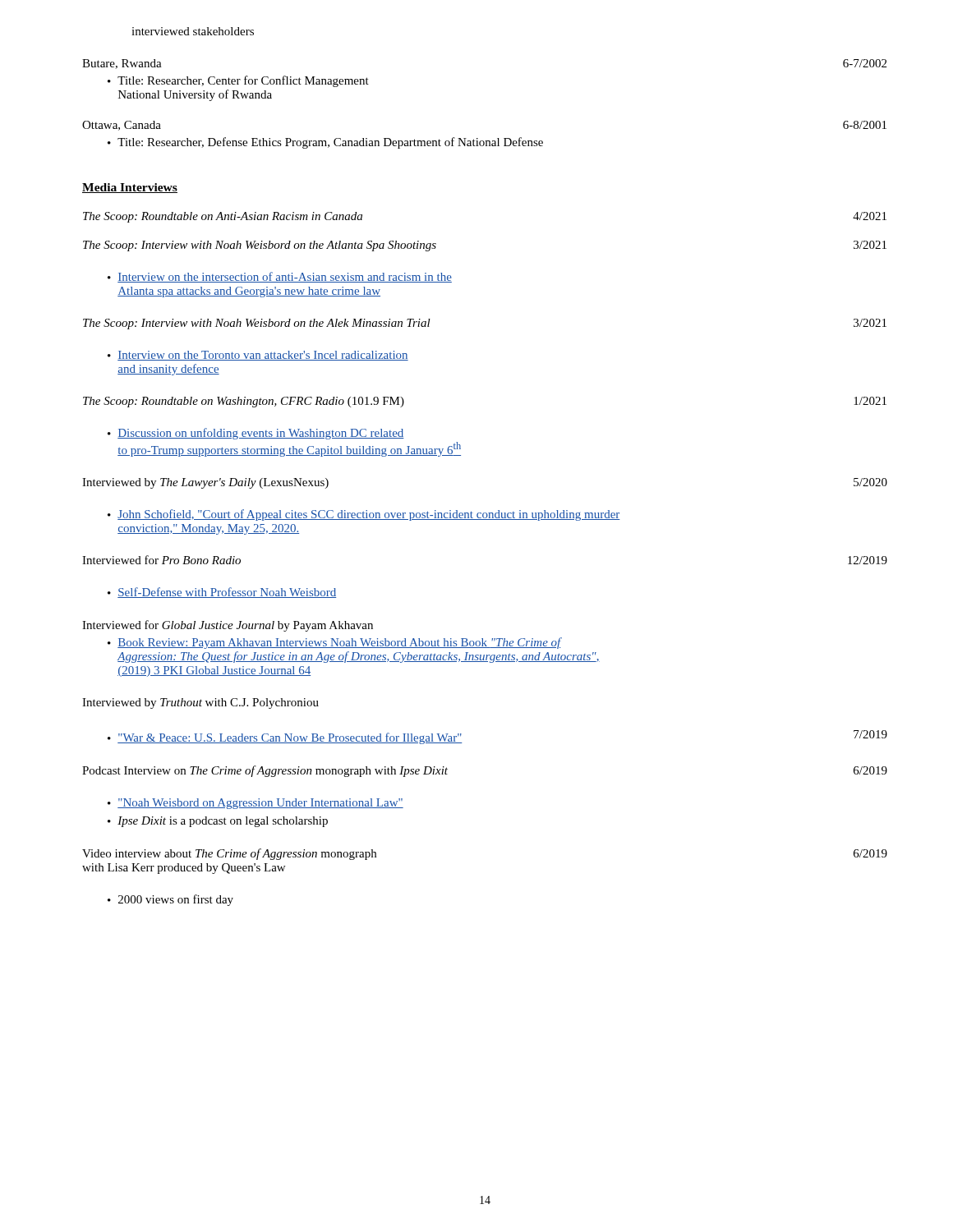This screenshot has width=953, height=1232.
Task: Locate the section header containing "Media Interviews"
Action: pyautogui.click(x=130, y=187)
